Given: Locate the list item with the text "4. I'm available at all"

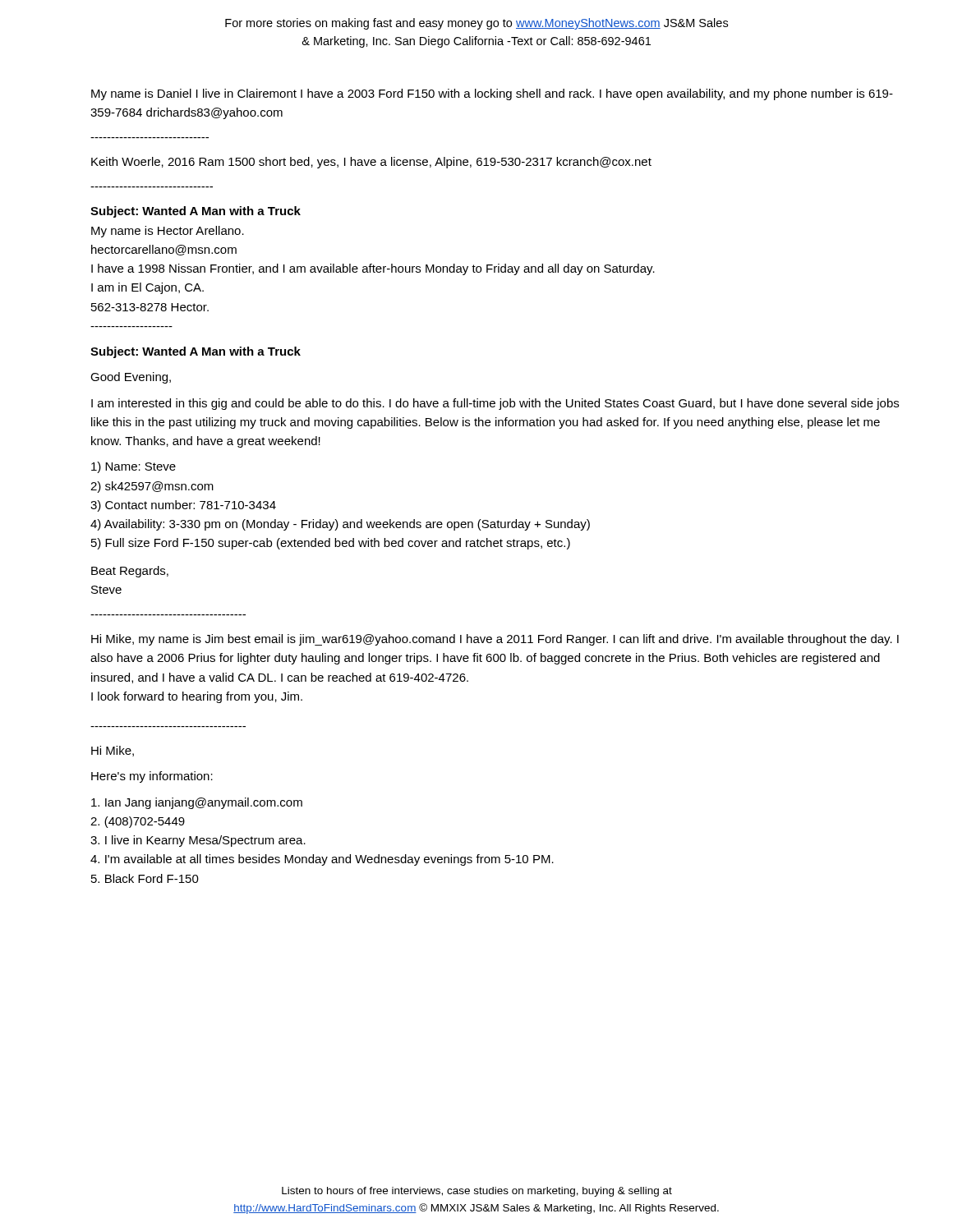Looking at the screenshot, I should 322,859.
